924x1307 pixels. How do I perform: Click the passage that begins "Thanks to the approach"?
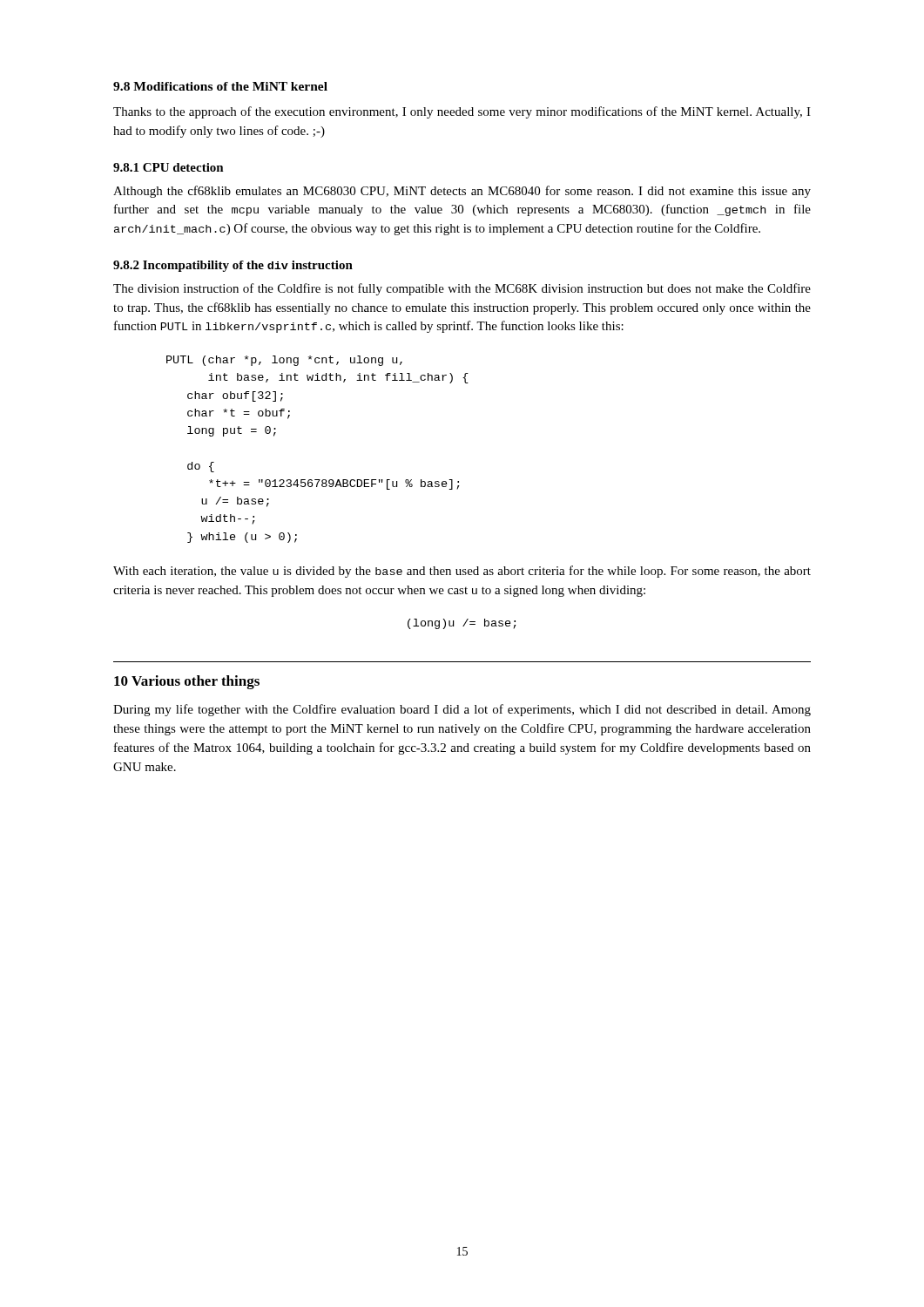pyautogui.click(x=462, y=122)
